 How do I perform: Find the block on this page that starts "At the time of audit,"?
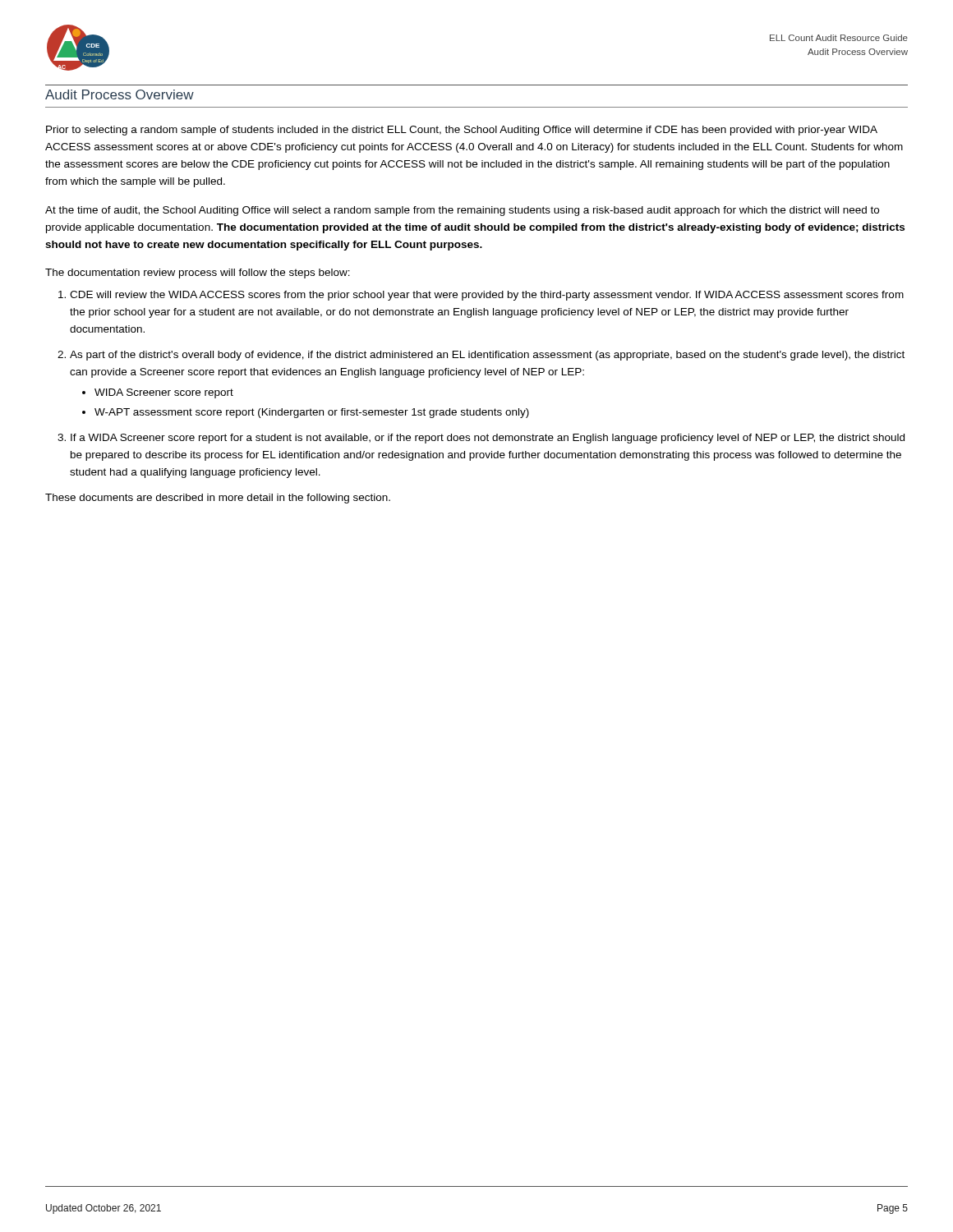click(475, 227)
